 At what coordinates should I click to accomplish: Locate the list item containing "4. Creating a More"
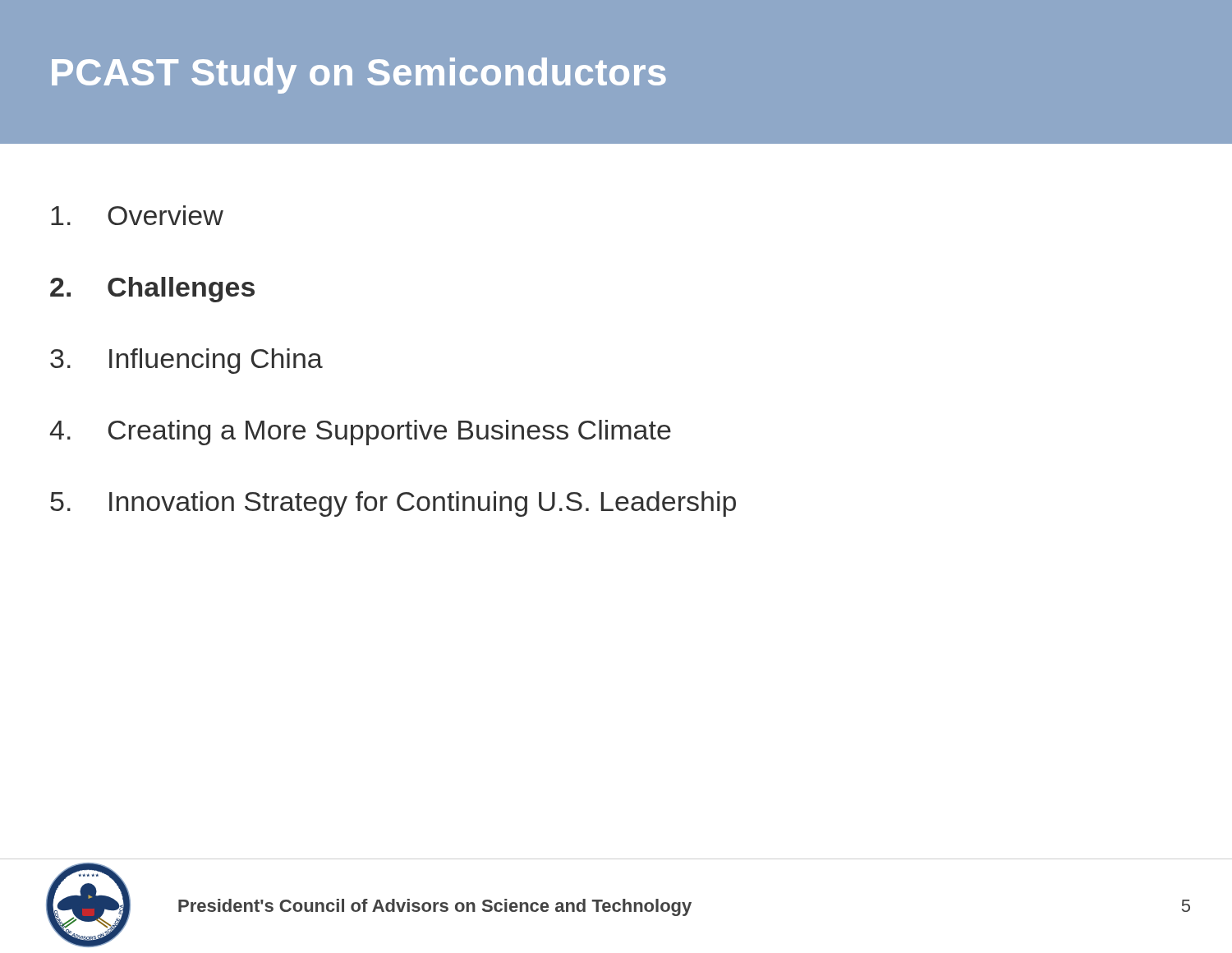click(360, 430)
